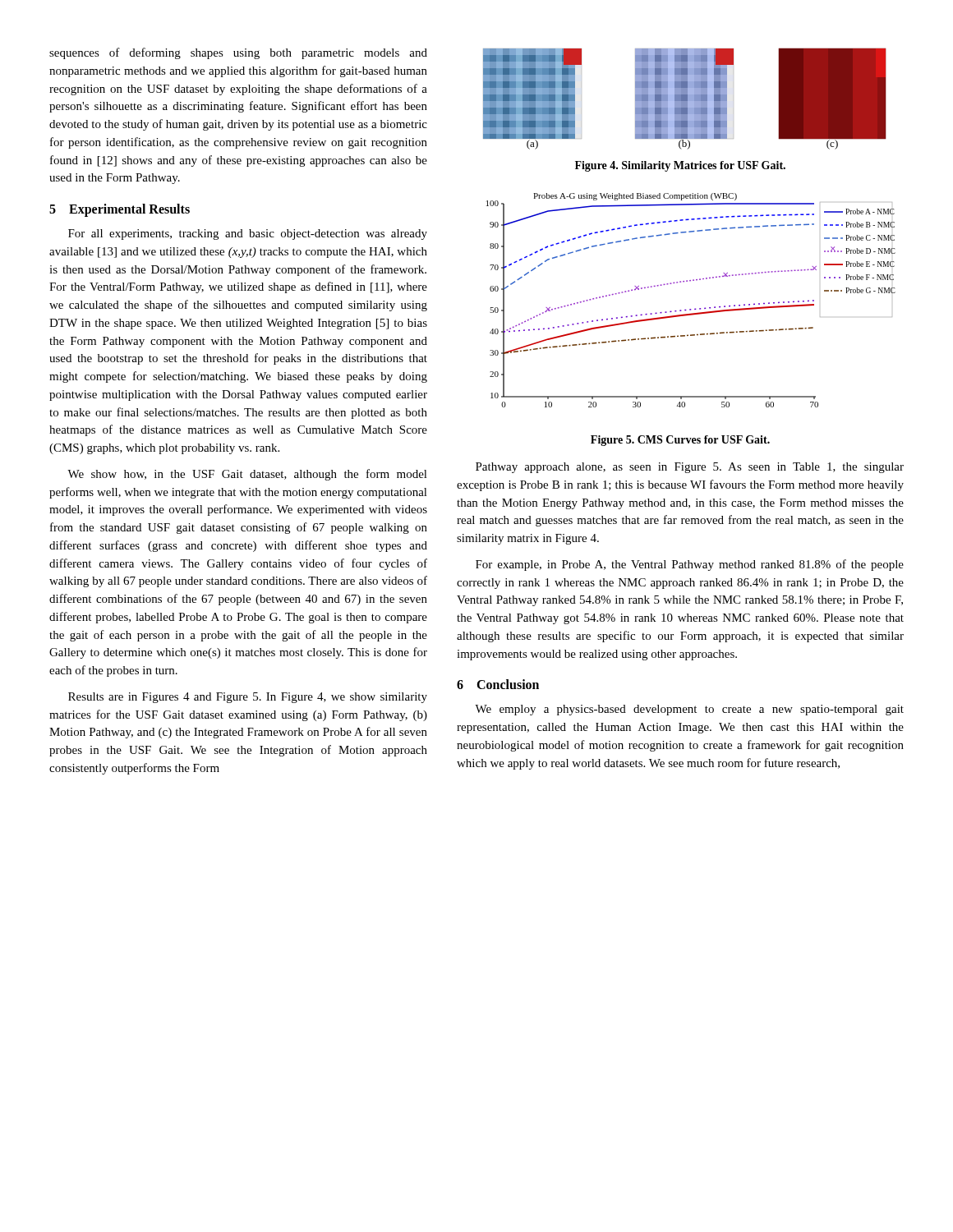The image size is (953, 1232).
Task: Locate the region starting "5 Experimental Results"
Action: [x=120, y=209]
